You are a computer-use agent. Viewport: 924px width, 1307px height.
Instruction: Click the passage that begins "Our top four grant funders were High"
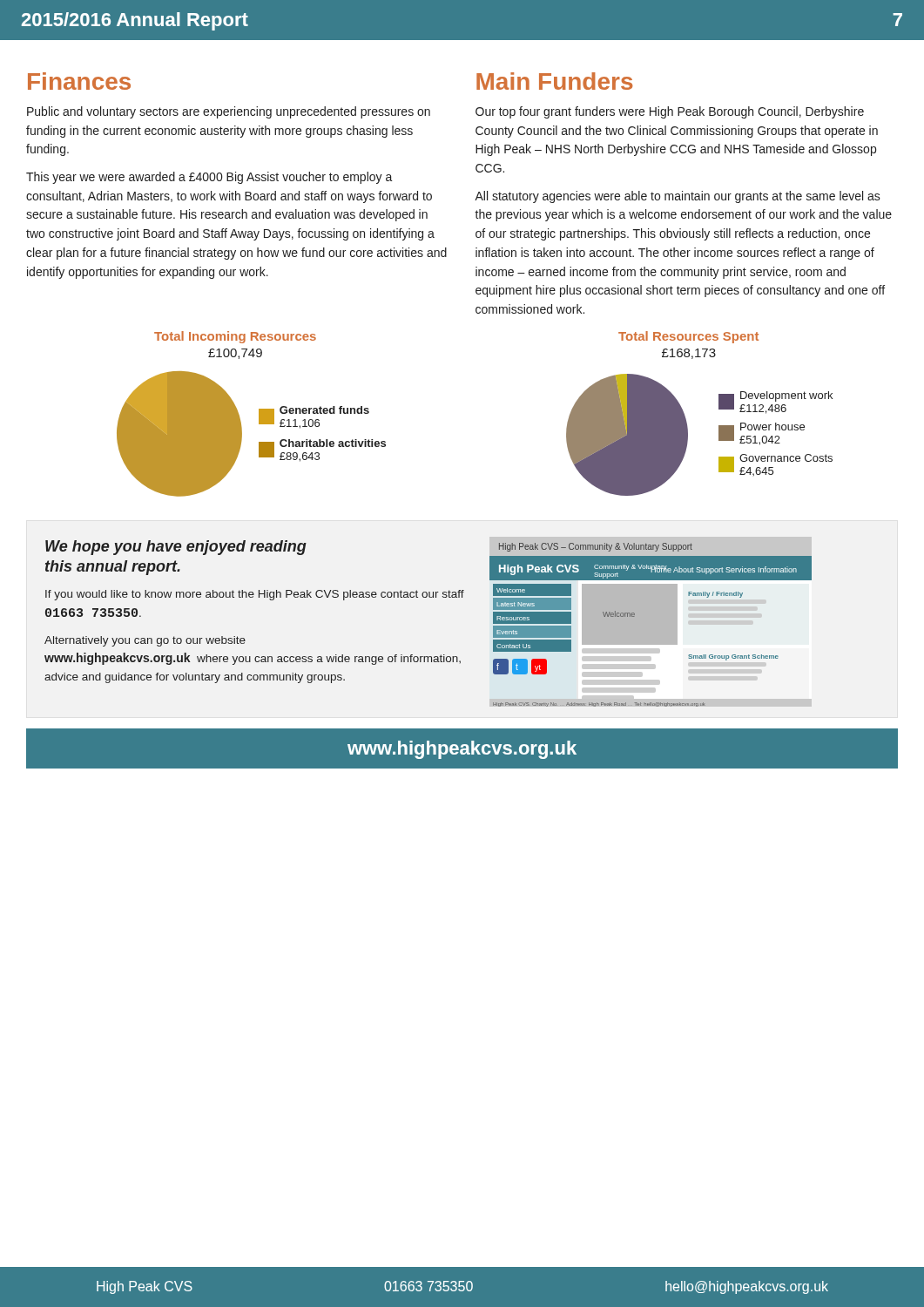[686, 211]
